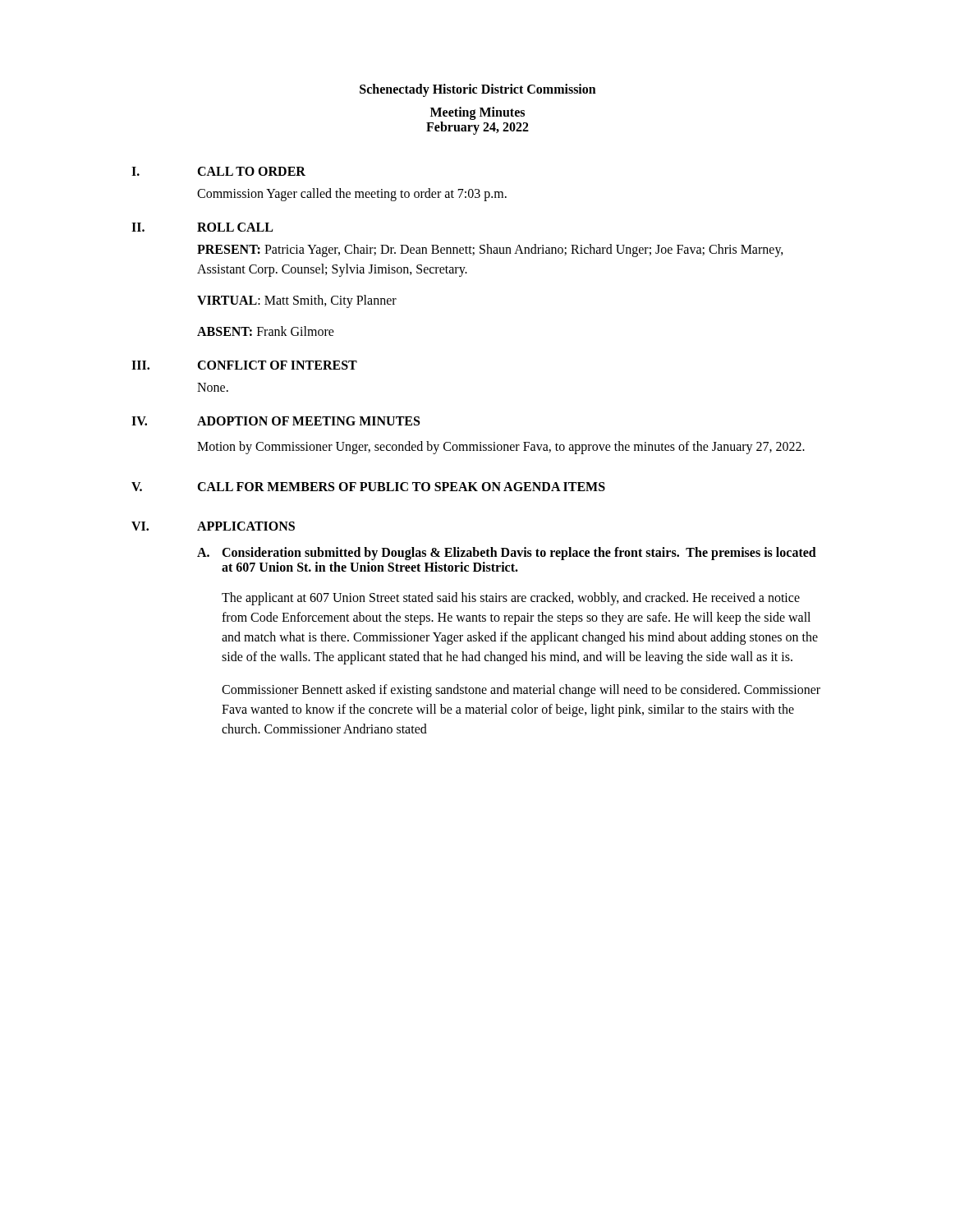Navigate to the text block starting "PRESENT: Patricia Yager, Chair; Dr. Dean"
This screenshot has width=955, height=1232.
[x=490, y=259]
